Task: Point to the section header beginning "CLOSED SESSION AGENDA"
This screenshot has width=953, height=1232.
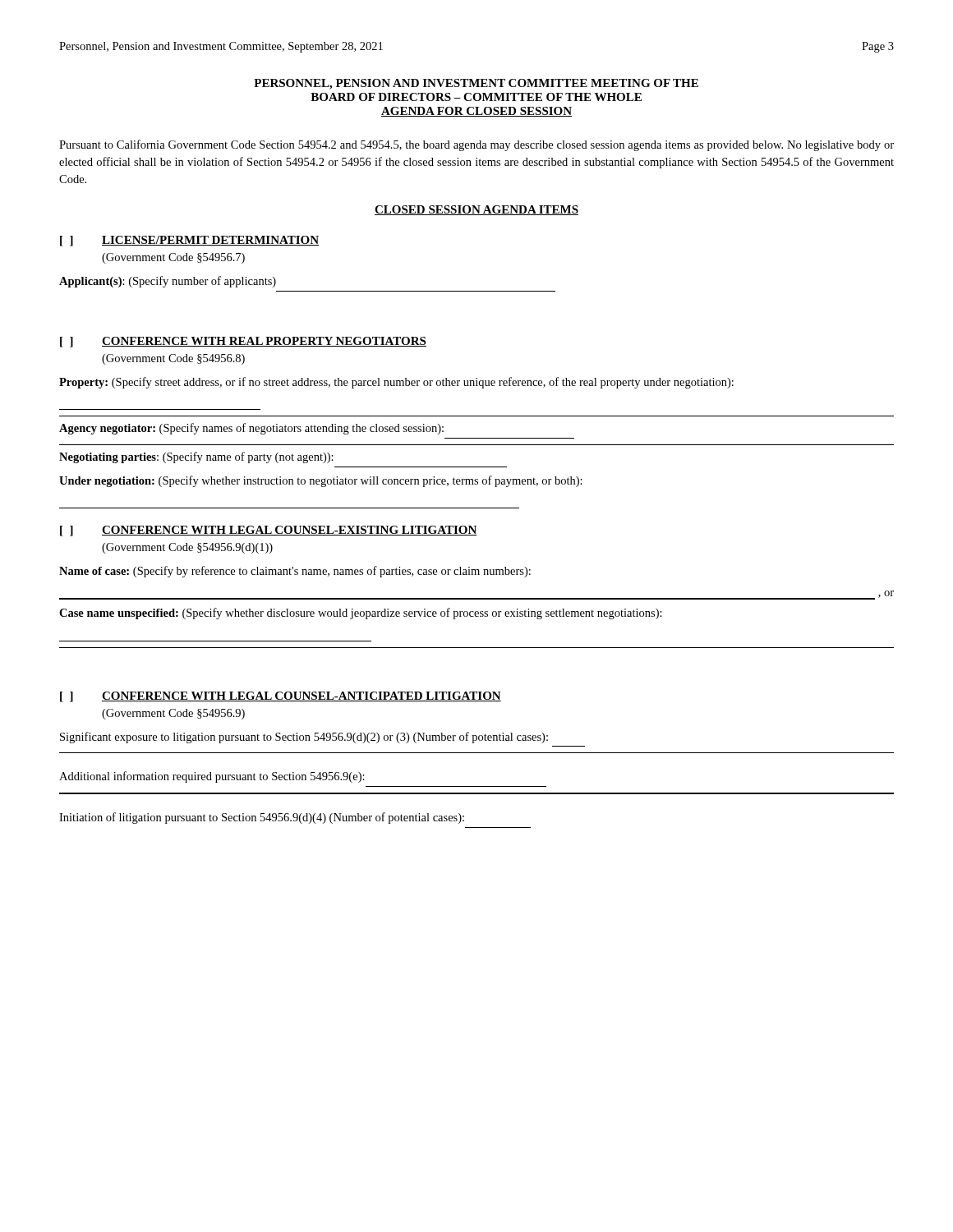Action: tap(476, 210)
